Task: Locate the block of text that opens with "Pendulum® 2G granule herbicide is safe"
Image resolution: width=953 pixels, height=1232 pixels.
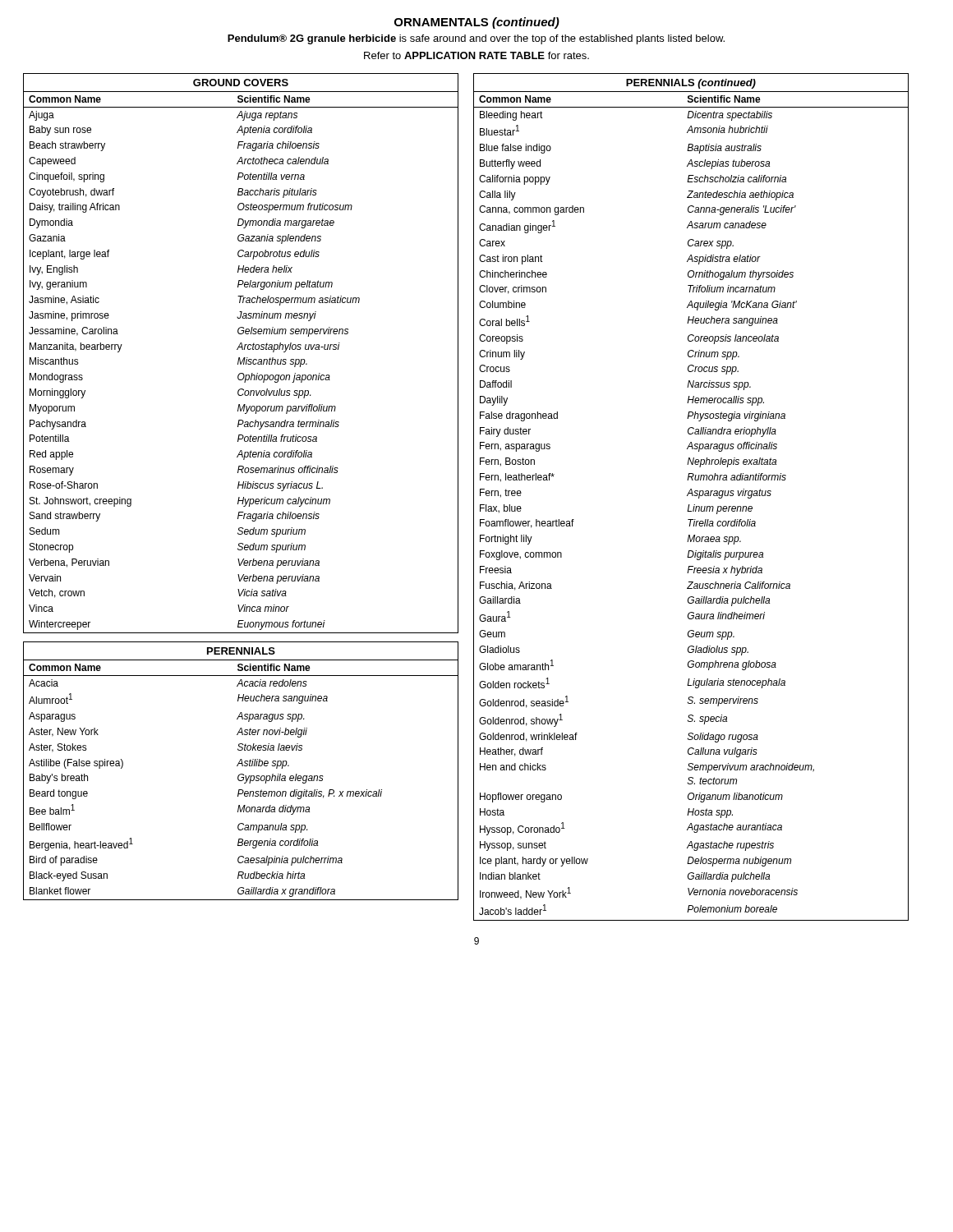Action: point(476,47)
